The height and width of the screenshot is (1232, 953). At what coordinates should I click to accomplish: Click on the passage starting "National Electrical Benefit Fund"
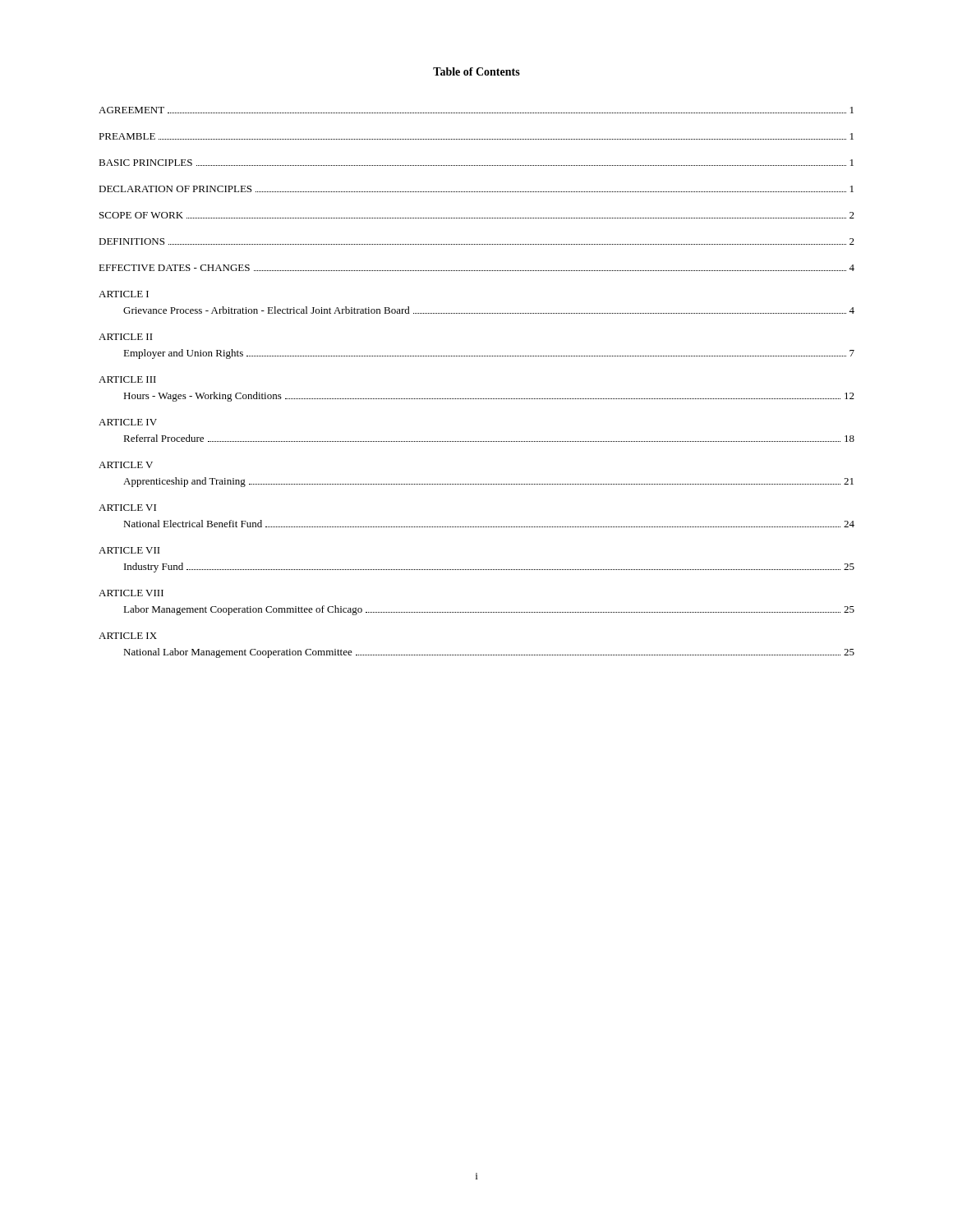489,524
